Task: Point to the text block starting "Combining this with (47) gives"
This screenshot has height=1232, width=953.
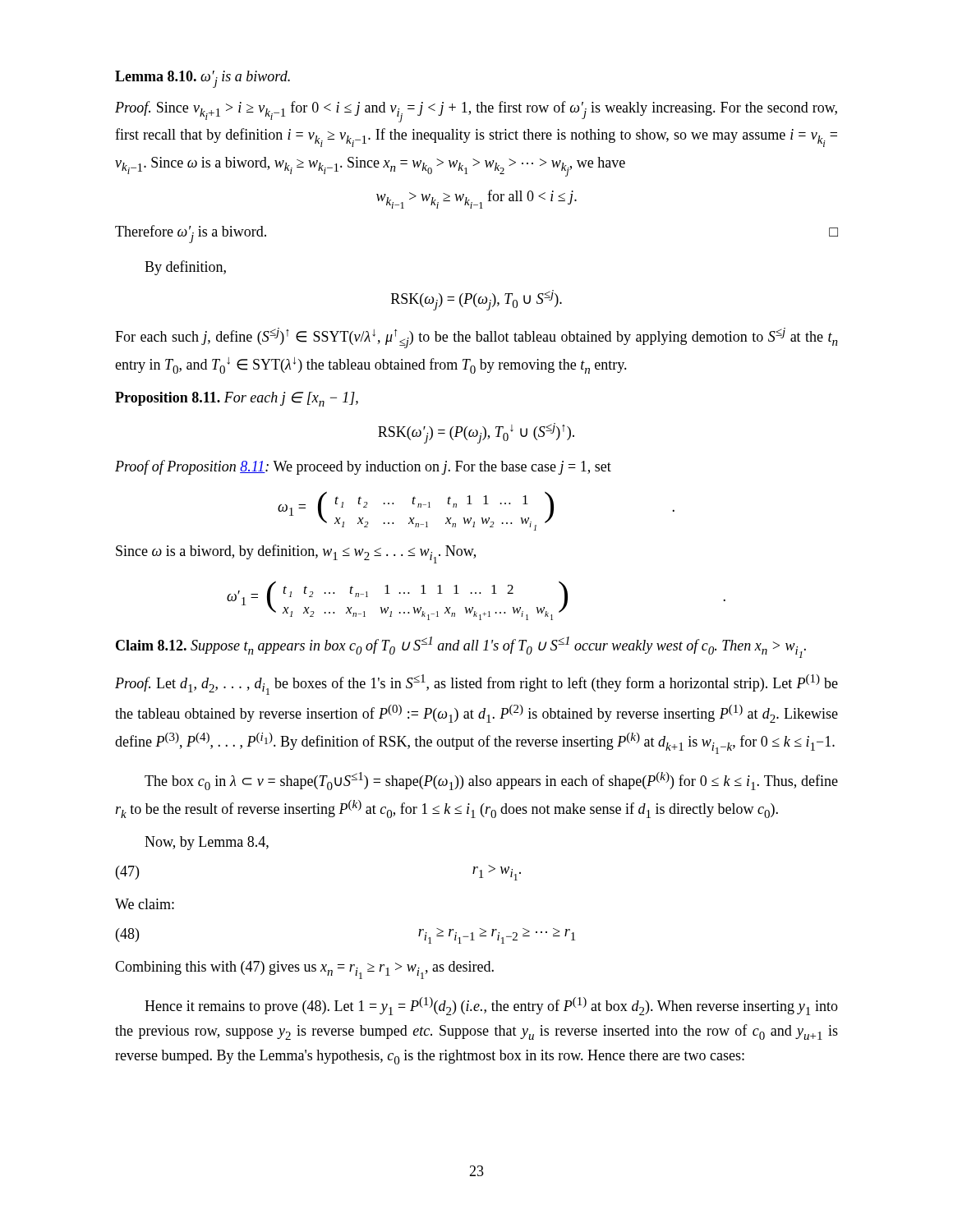Action: point(305,970)
